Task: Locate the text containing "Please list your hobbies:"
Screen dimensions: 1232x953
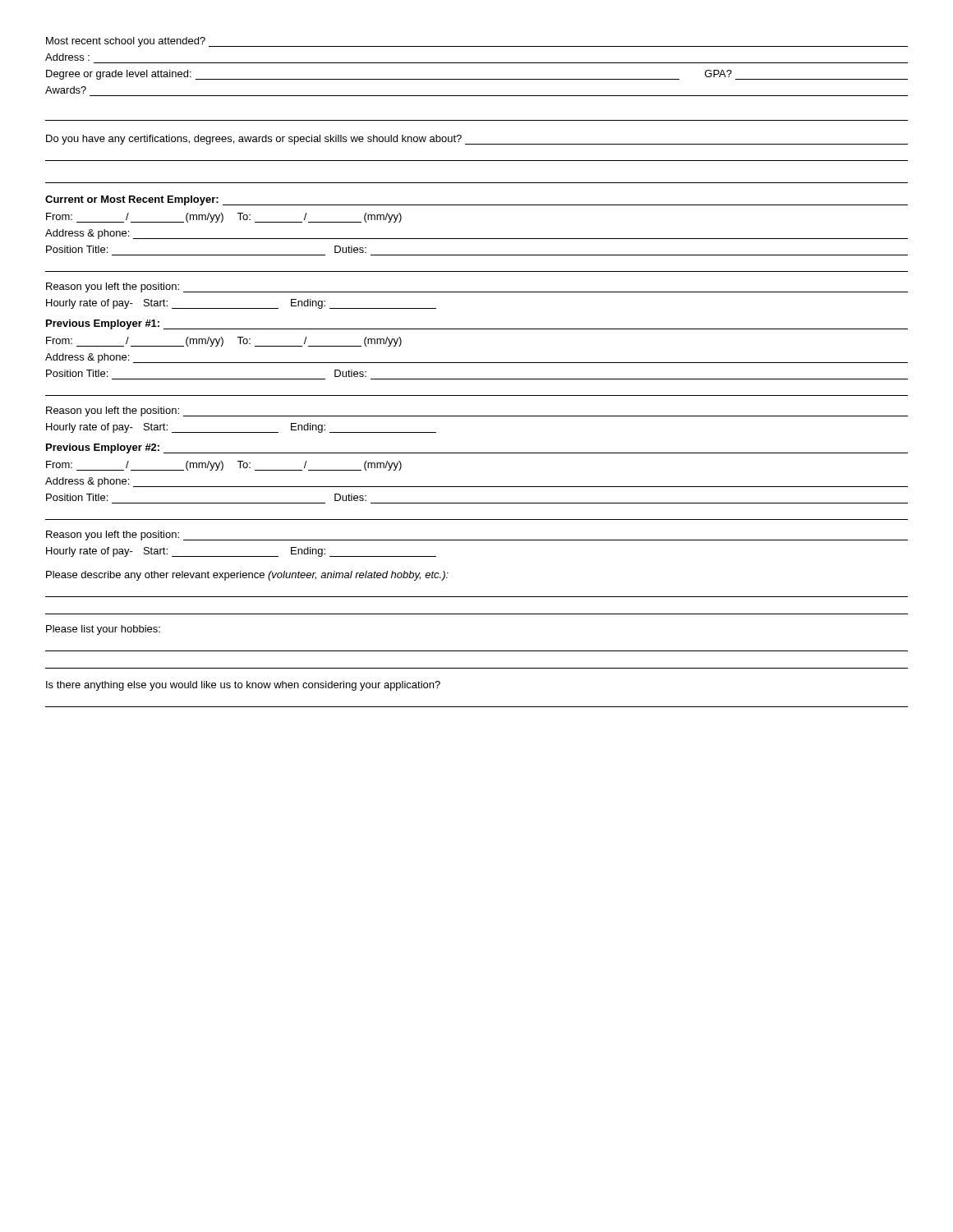Action: point(103,629)
